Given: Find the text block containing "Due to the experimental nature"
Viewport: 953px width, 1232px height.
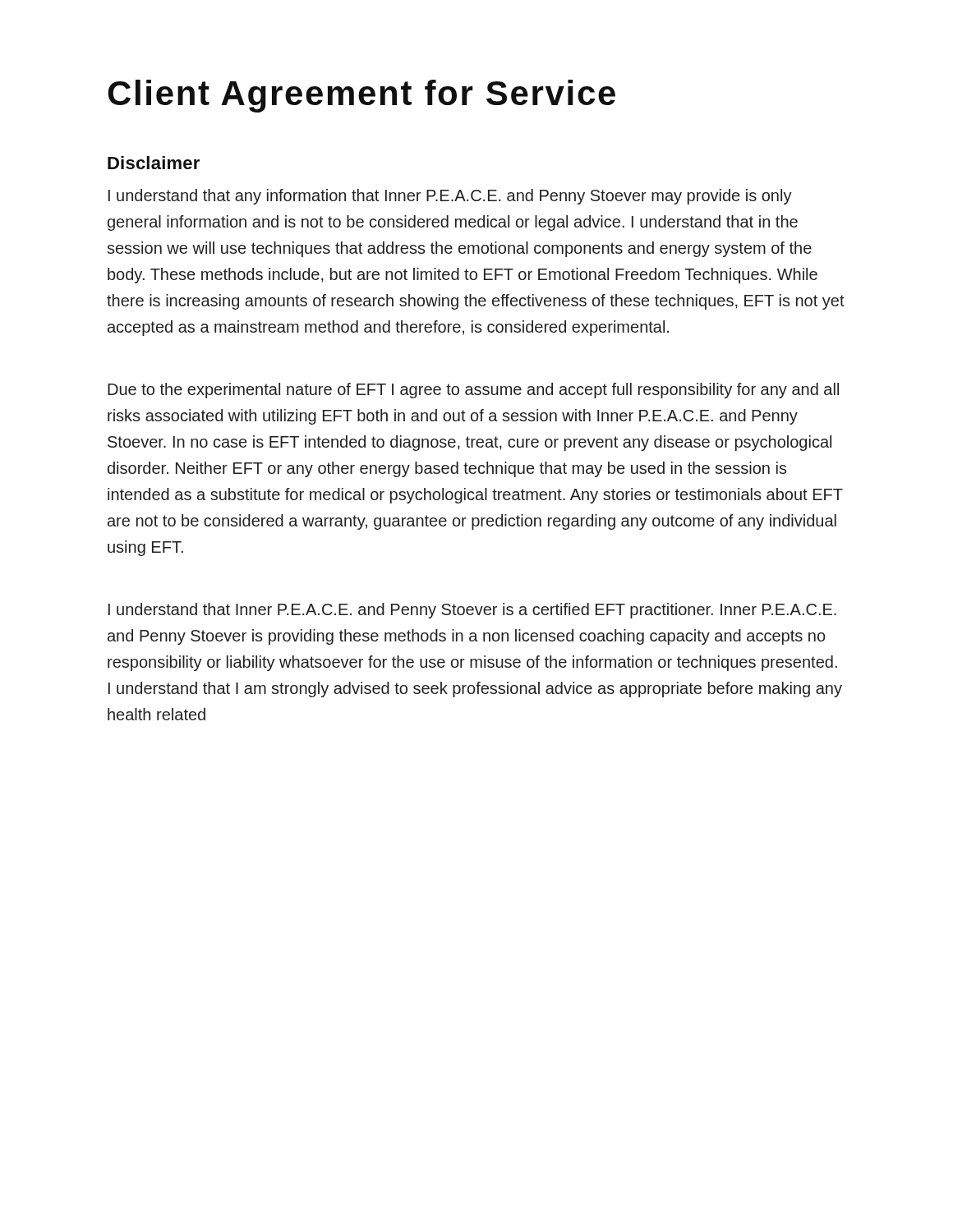Looking at the screenshot, I should 476,468.
